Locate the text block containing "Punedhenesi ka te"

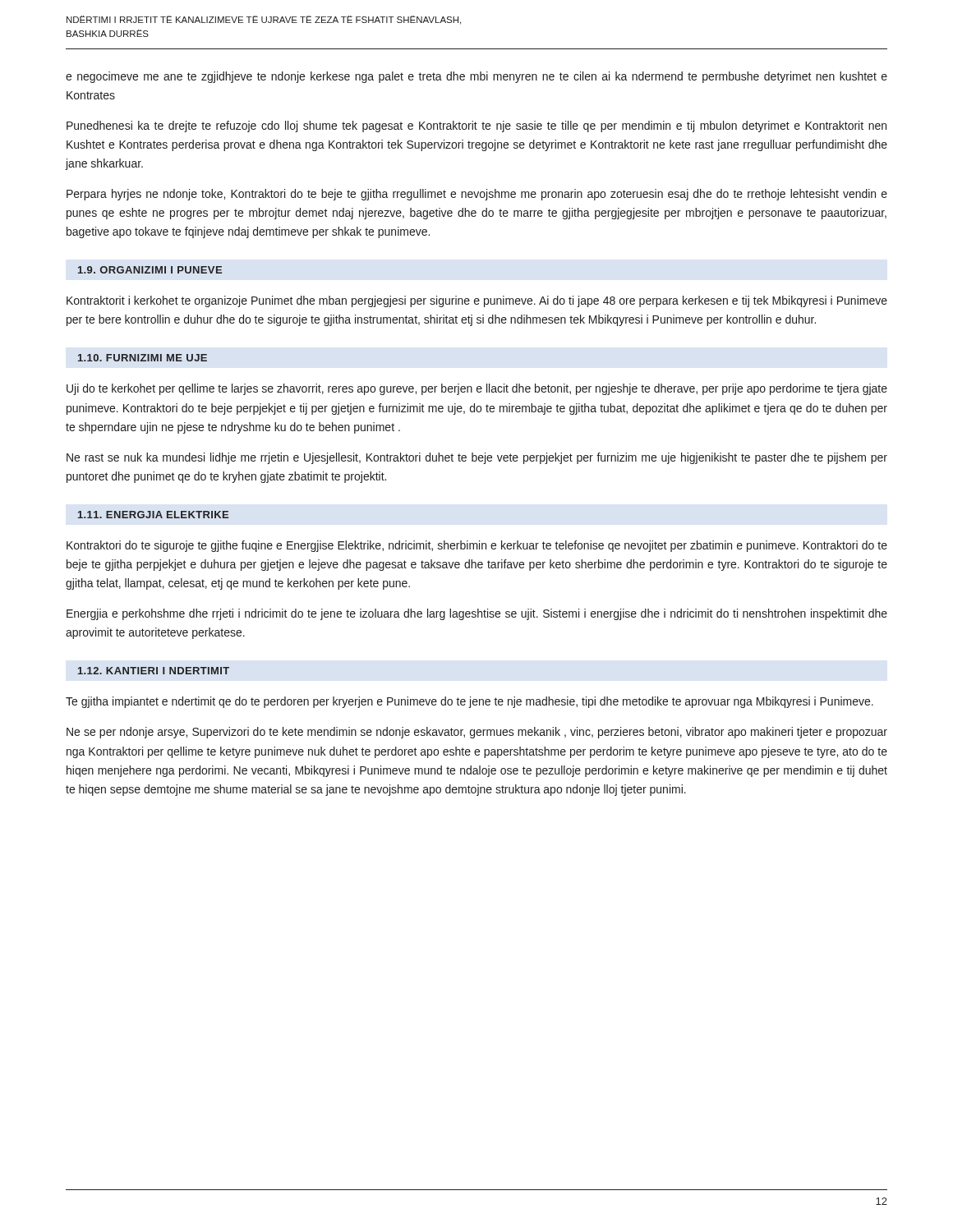tap(476, 144)
